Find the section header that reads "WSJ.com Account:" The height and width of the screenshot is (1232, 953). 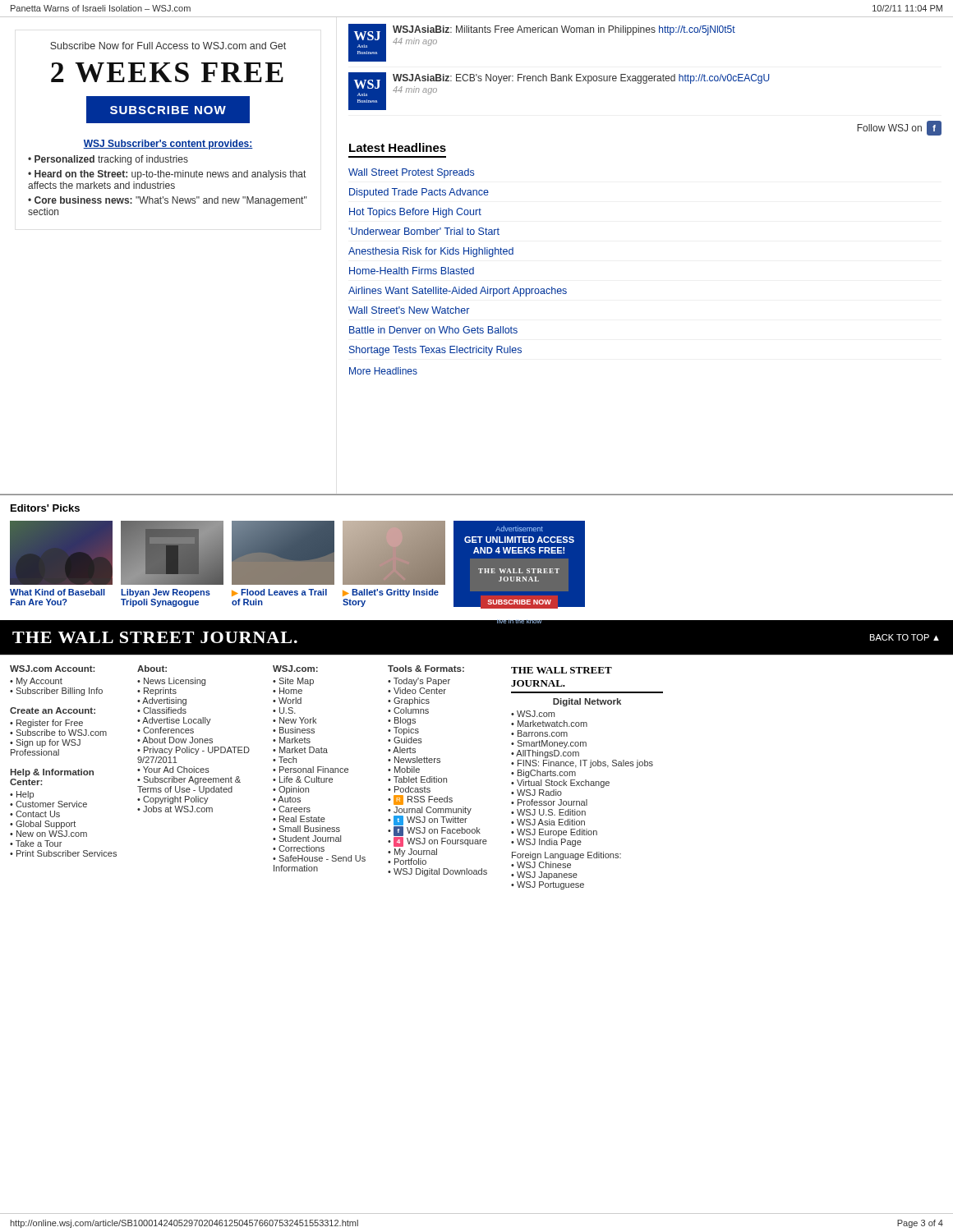point(53,669)
